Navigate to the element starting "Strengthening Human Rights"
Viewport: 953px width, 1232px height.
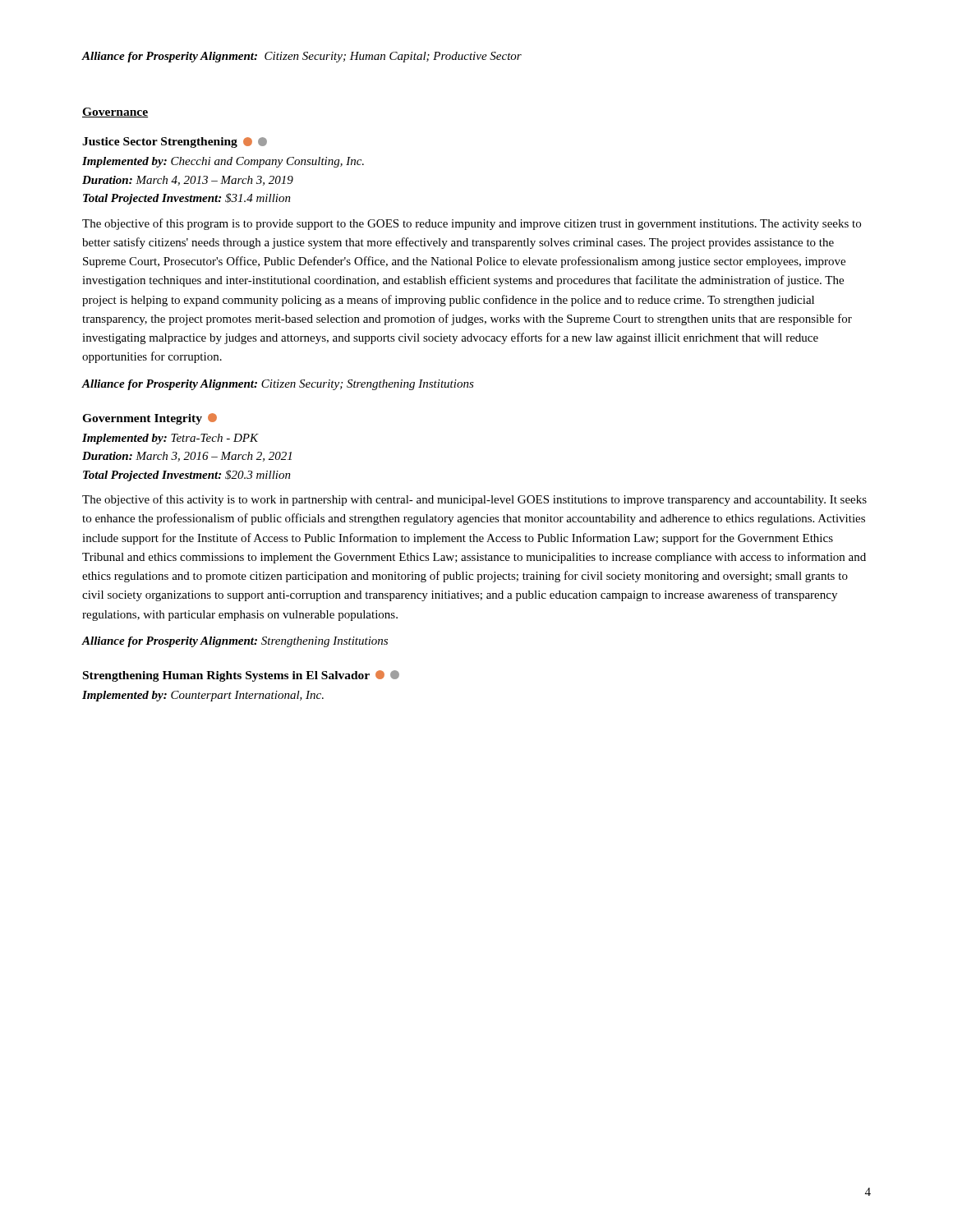tap(241, 675)
